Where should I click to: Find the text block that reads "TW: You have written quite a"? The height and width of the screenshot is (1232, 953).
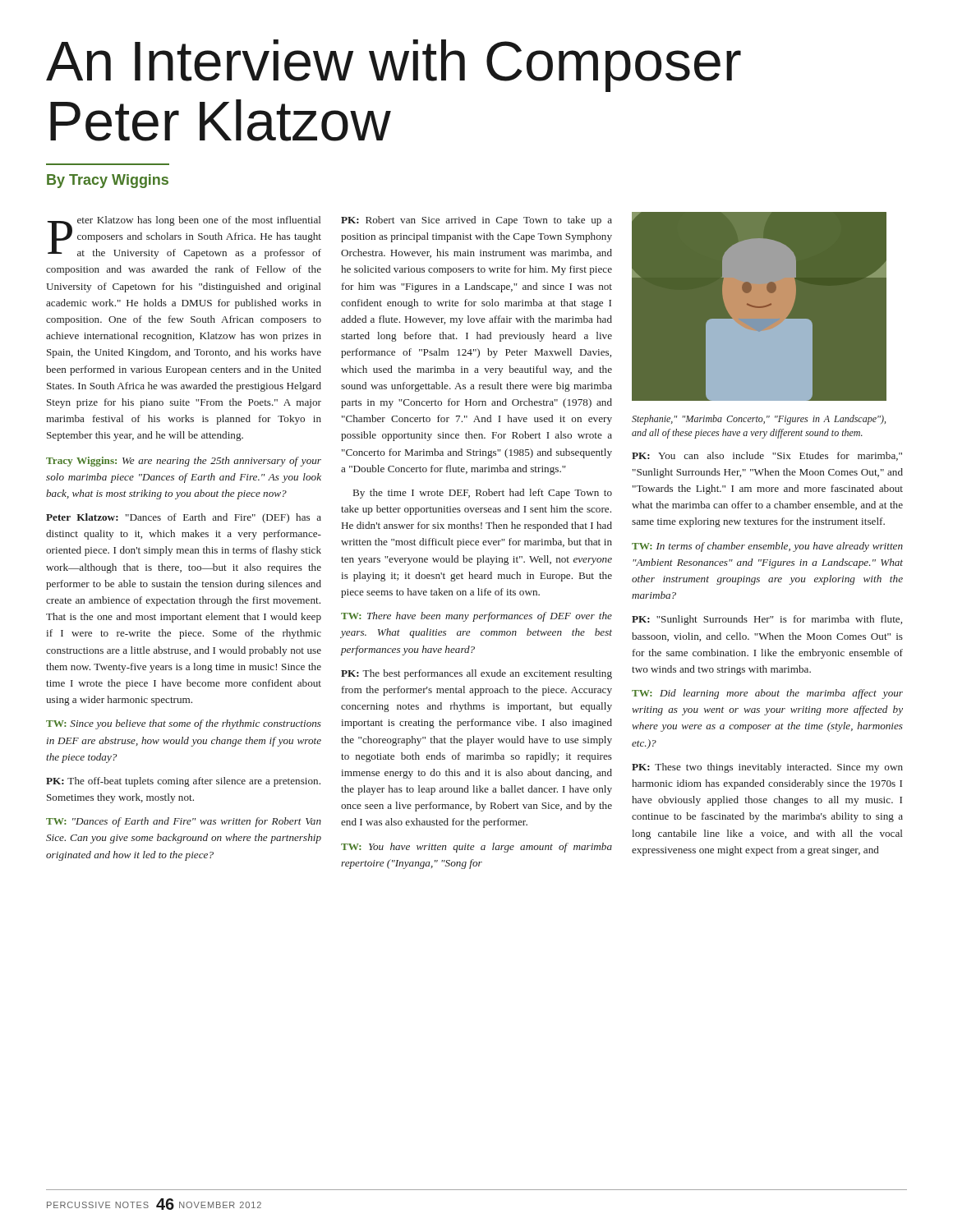tap(476, 855)
